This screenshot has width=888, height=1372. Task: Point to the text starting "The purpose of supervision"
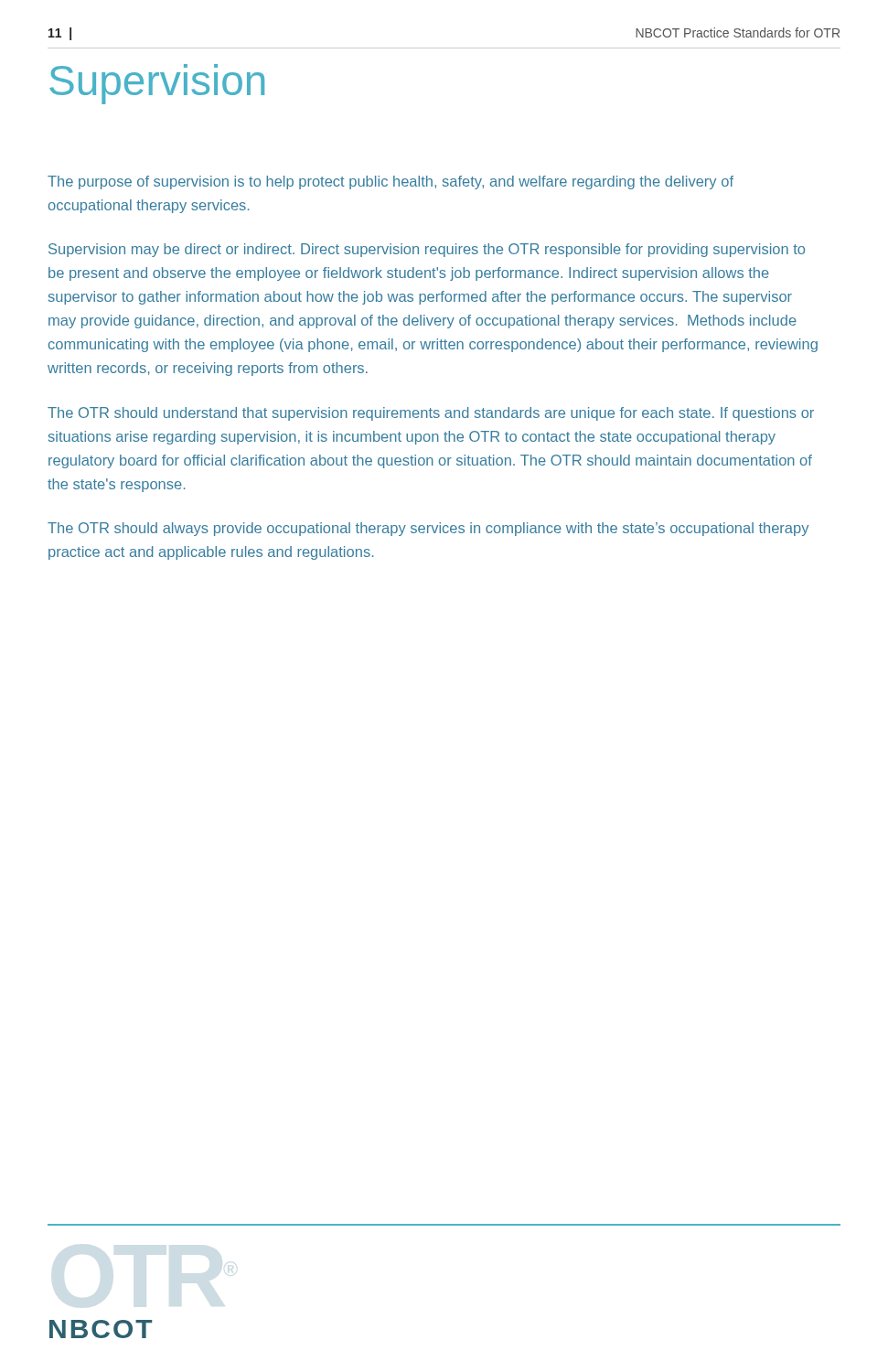(390, 193)
